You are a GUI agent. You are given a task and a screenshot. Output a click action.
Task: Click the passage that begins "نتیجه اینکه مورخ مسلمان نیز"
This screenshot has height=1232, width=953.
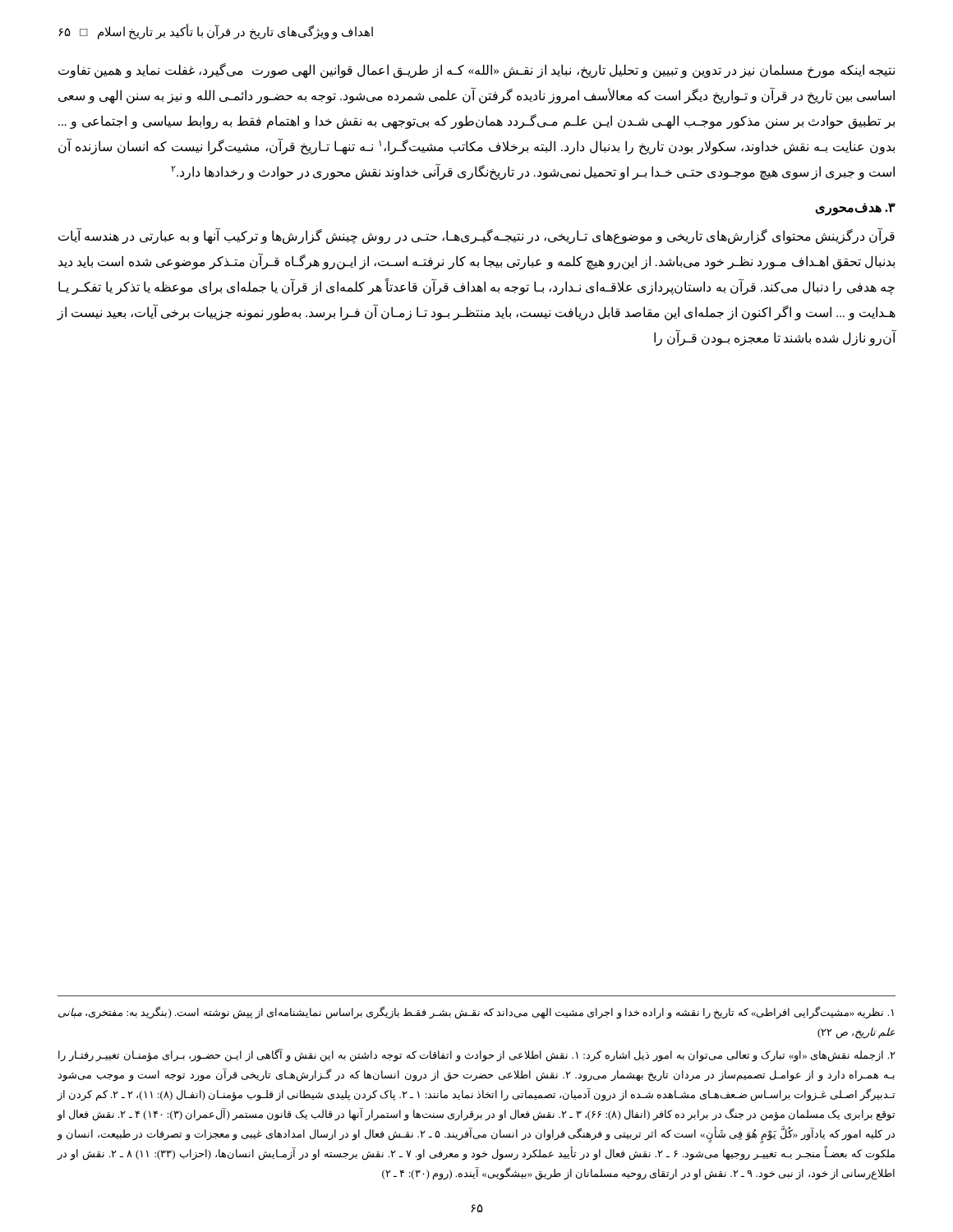coord(476,121)
